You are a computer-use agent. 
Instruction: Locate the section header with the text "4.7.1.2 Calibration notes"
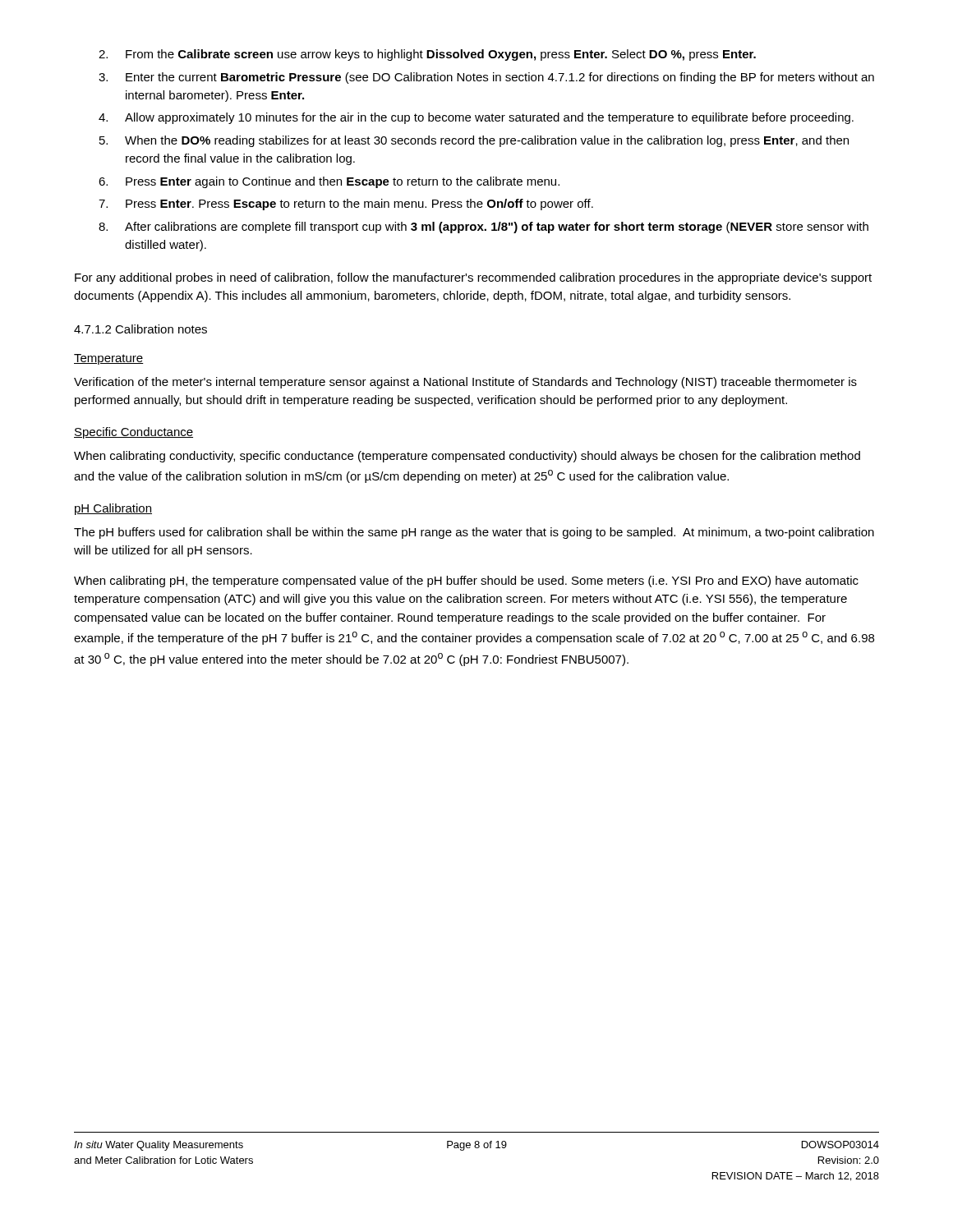[141, 329]
